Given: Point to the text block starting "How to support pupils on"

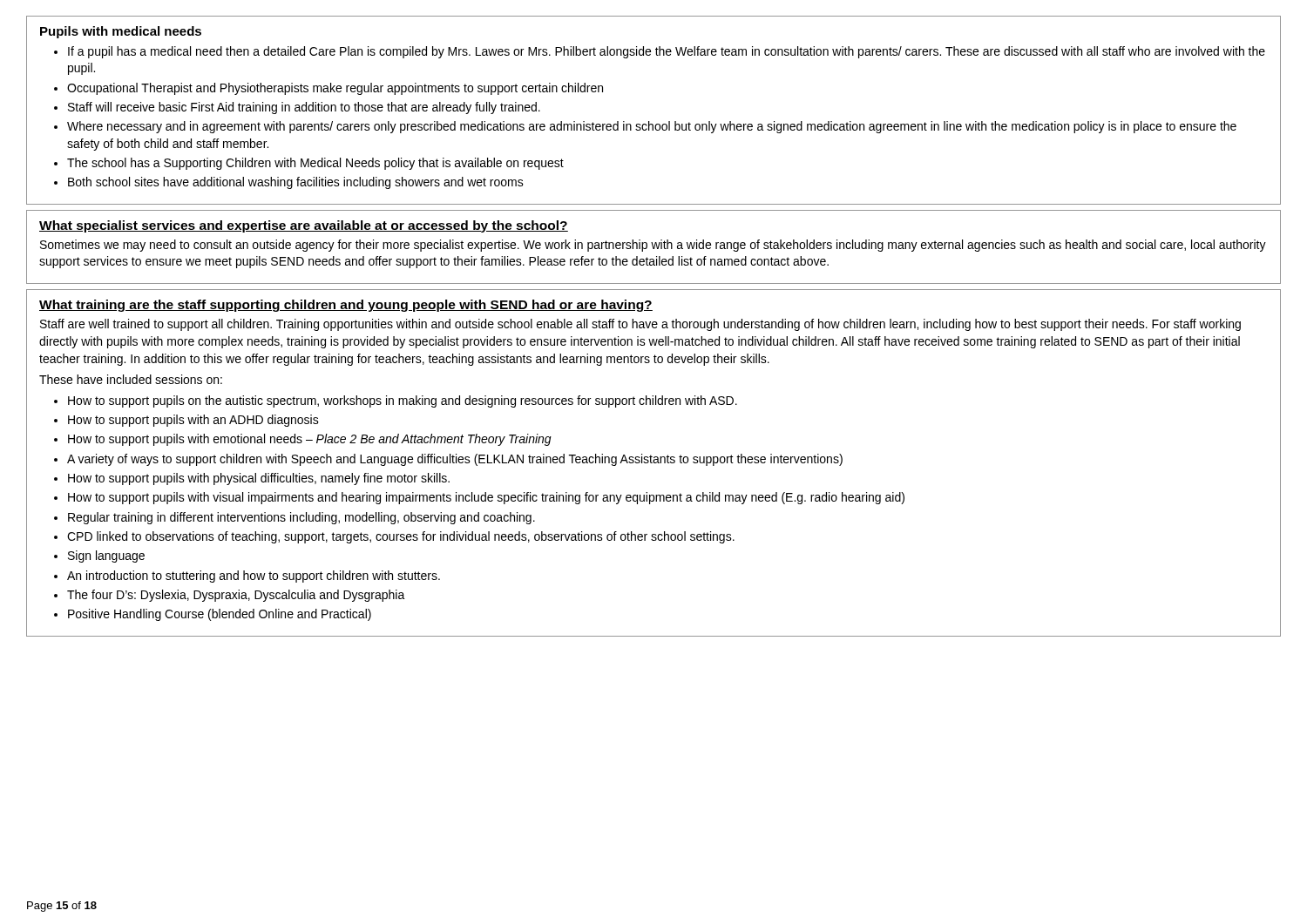Looking at the screenshot, I should tap(402, 400).
